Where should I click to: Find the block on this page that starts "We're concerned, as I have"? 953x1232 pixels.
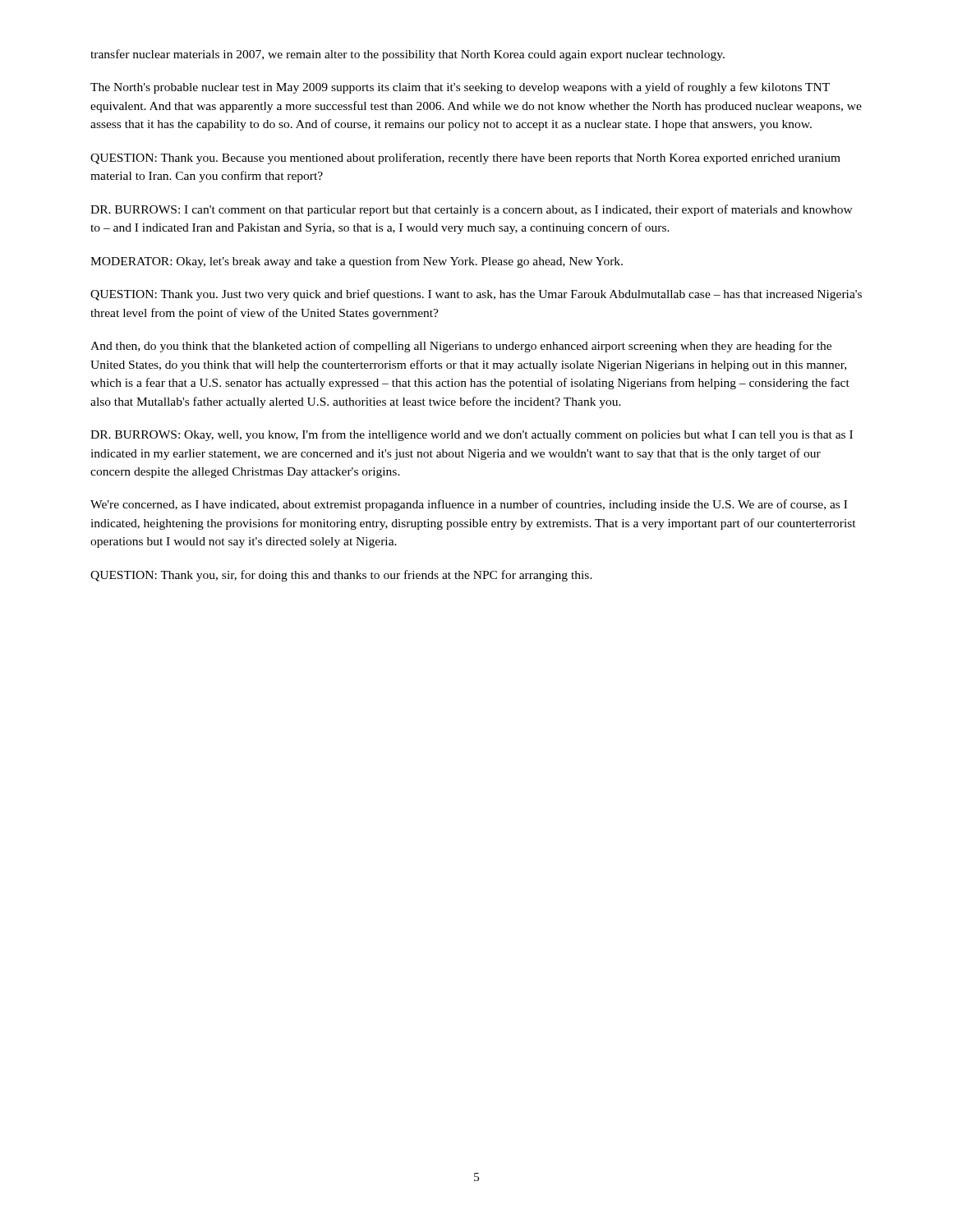473,523
